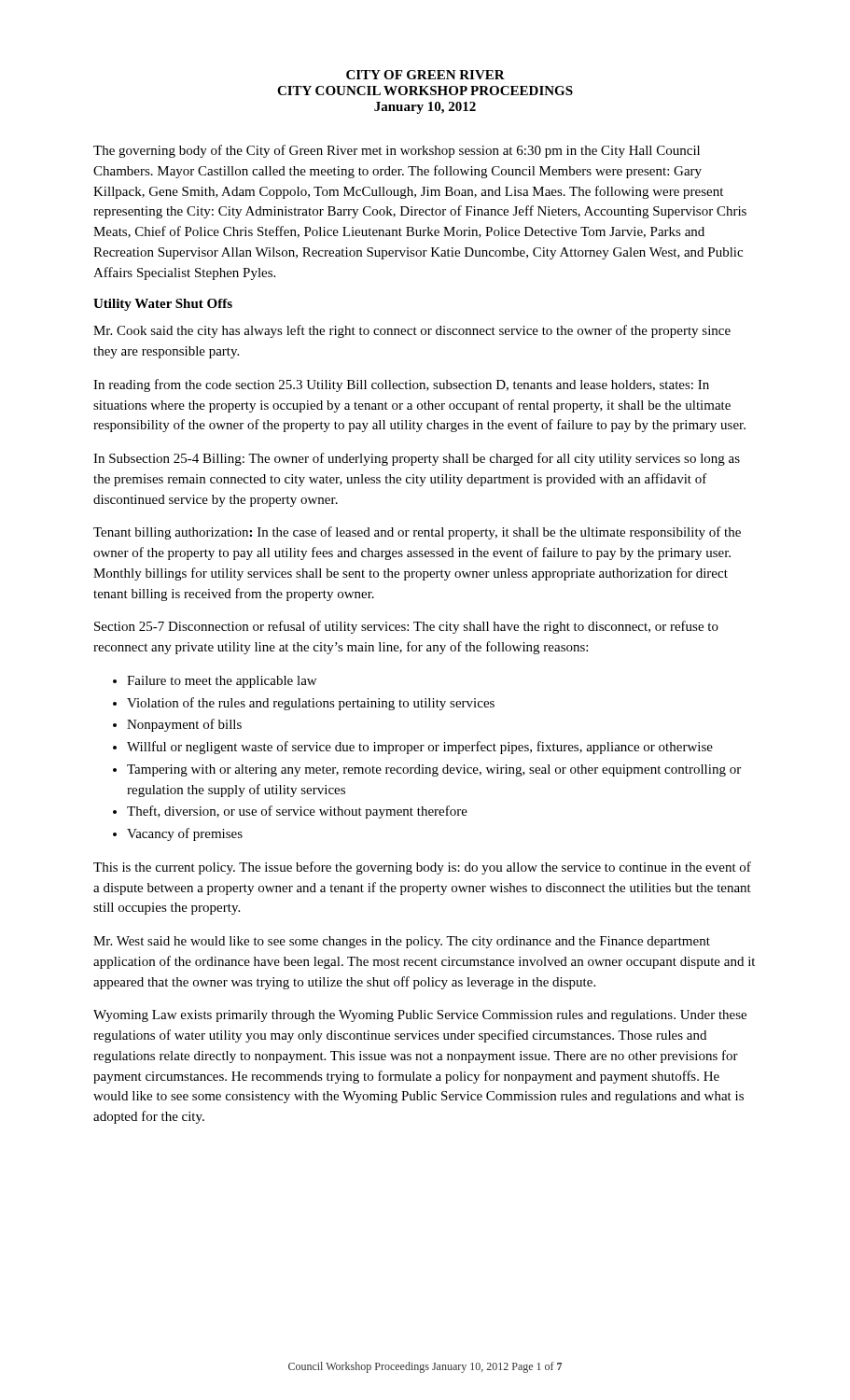850x1400 pixels.
Task: Click on the list item that says "Nonpayment of bills"
Action: [x=184, y=724]
